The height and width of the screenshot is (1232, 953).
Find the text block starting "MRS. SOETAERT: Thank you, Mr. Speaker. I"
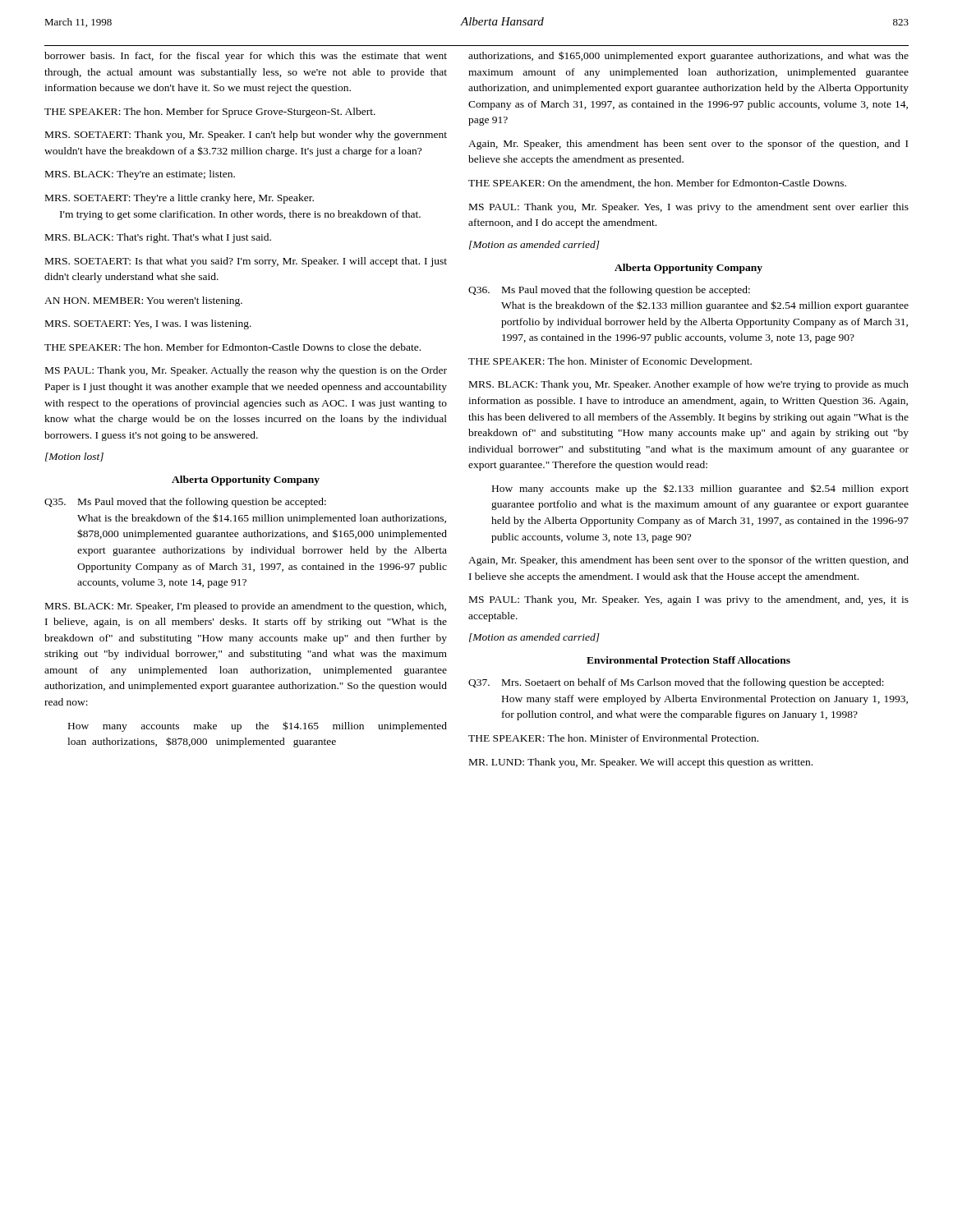(x=246, y=143)
